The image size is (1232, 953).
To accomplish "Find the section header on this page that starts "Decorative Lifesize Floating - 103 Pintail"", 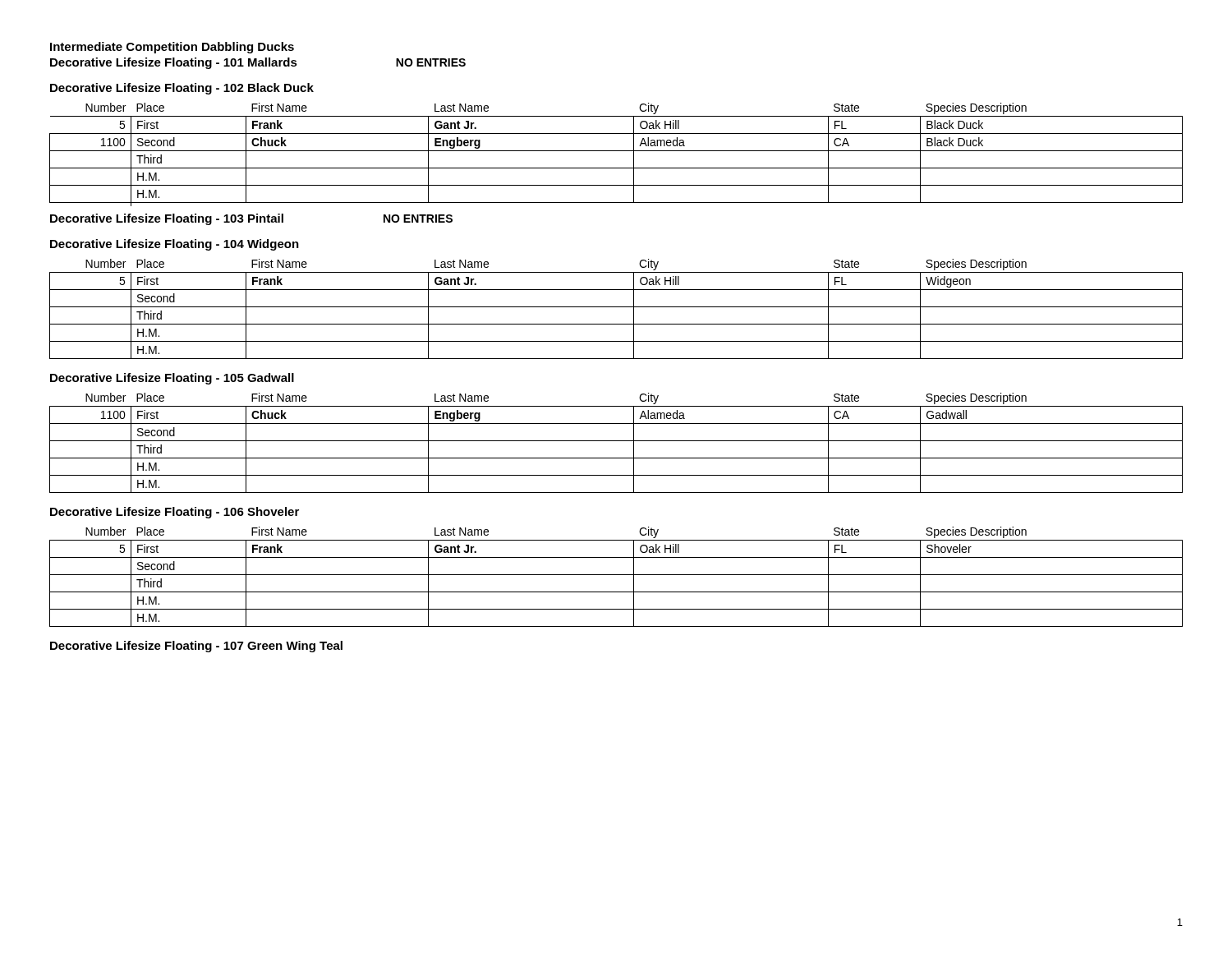I will [251, 218].
